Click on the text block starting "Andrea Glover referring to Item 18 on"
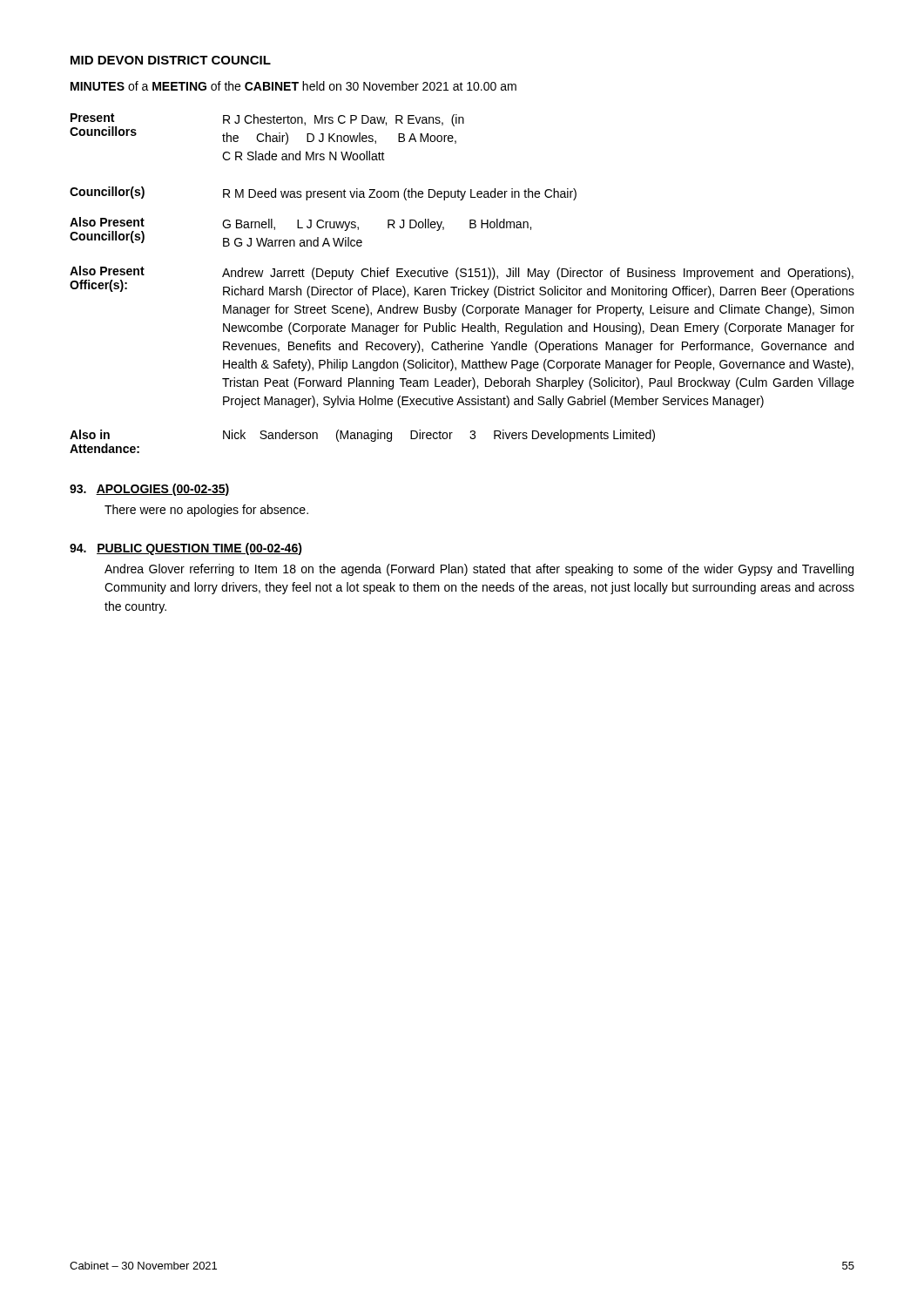 pyautogui.click(x=479, y=588)
